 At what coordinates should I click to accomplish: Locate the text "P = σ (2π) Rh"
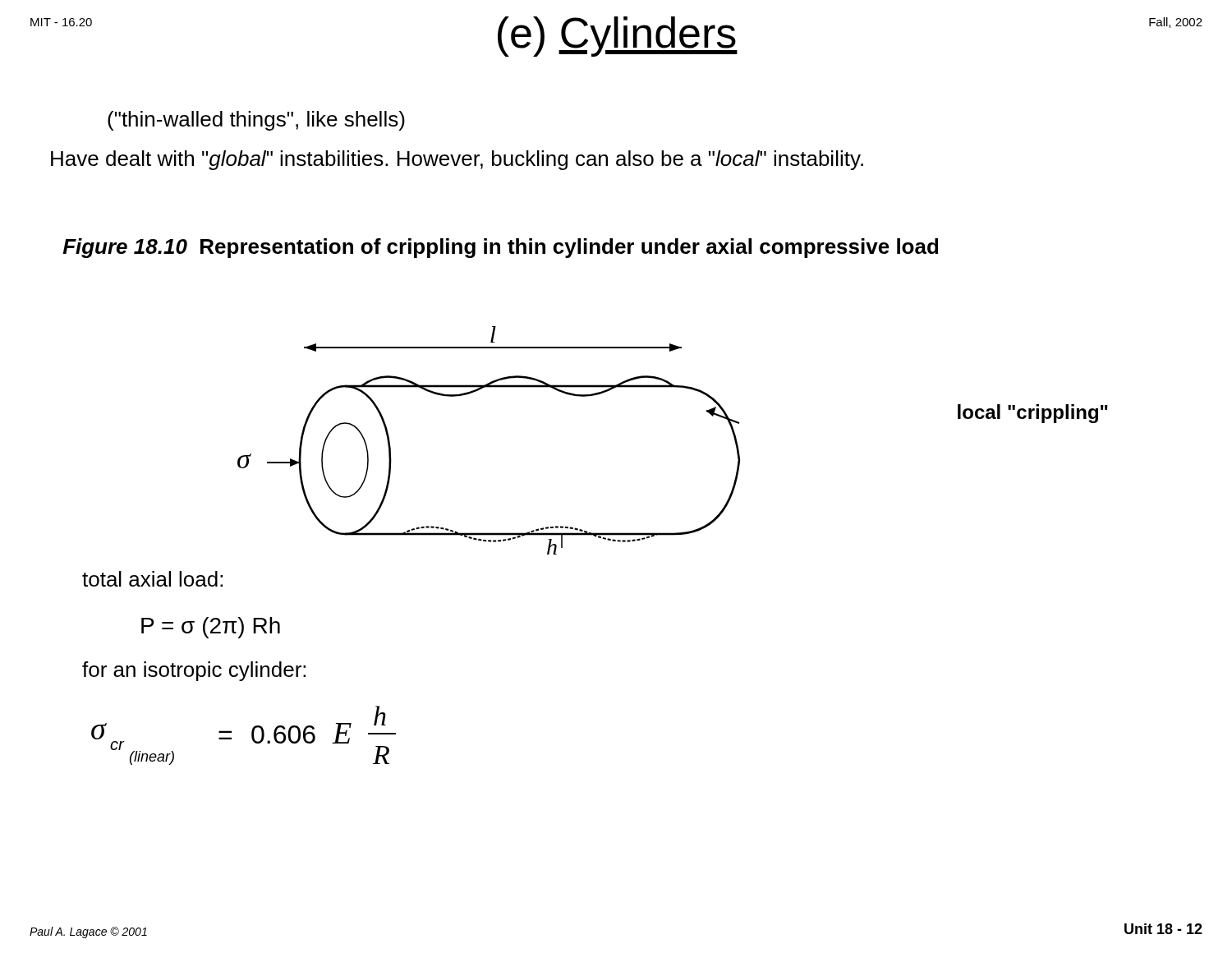(x=246, y=624)
